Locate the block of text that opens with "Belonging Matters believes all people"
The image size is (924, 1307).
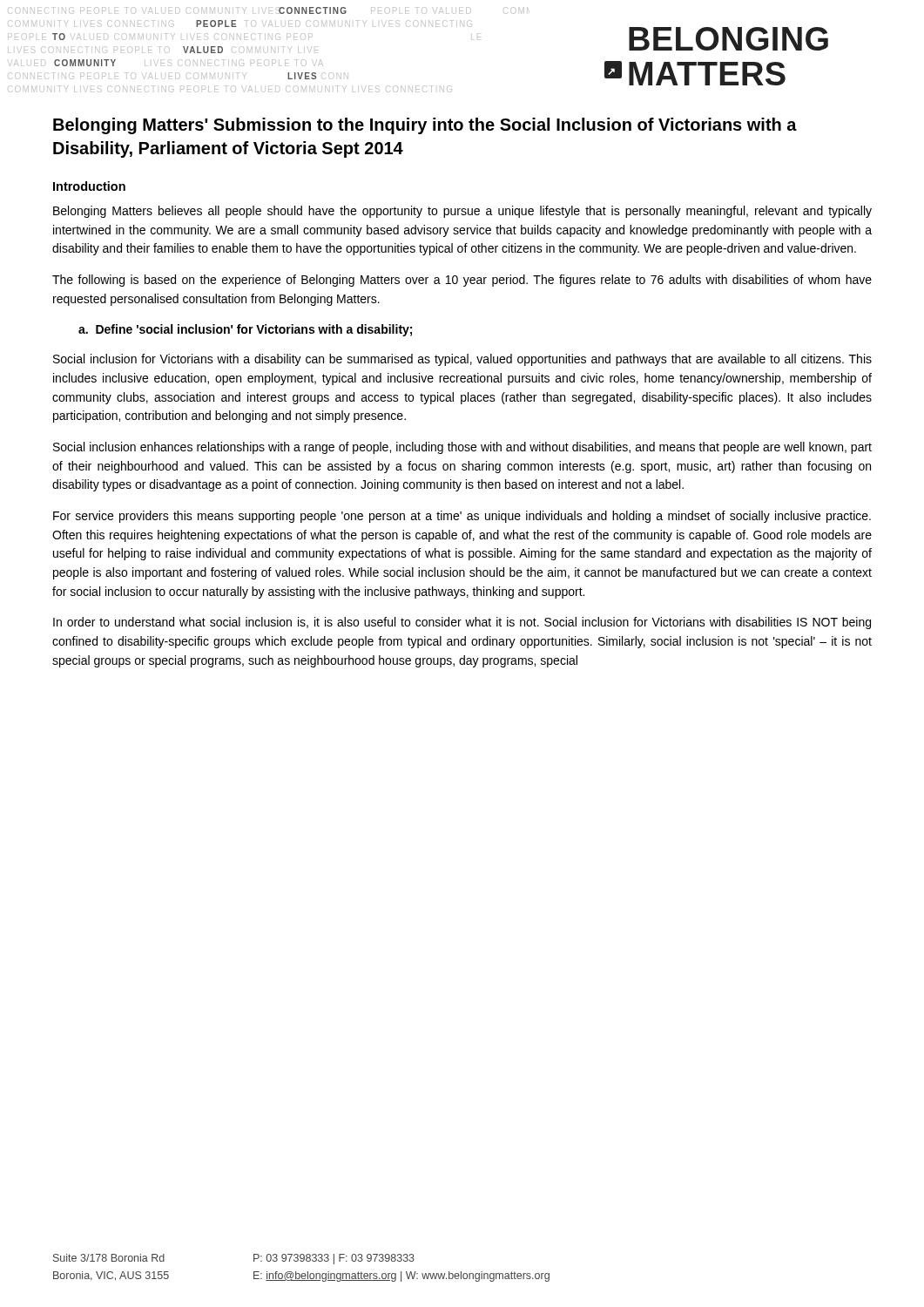click(462, 230)
